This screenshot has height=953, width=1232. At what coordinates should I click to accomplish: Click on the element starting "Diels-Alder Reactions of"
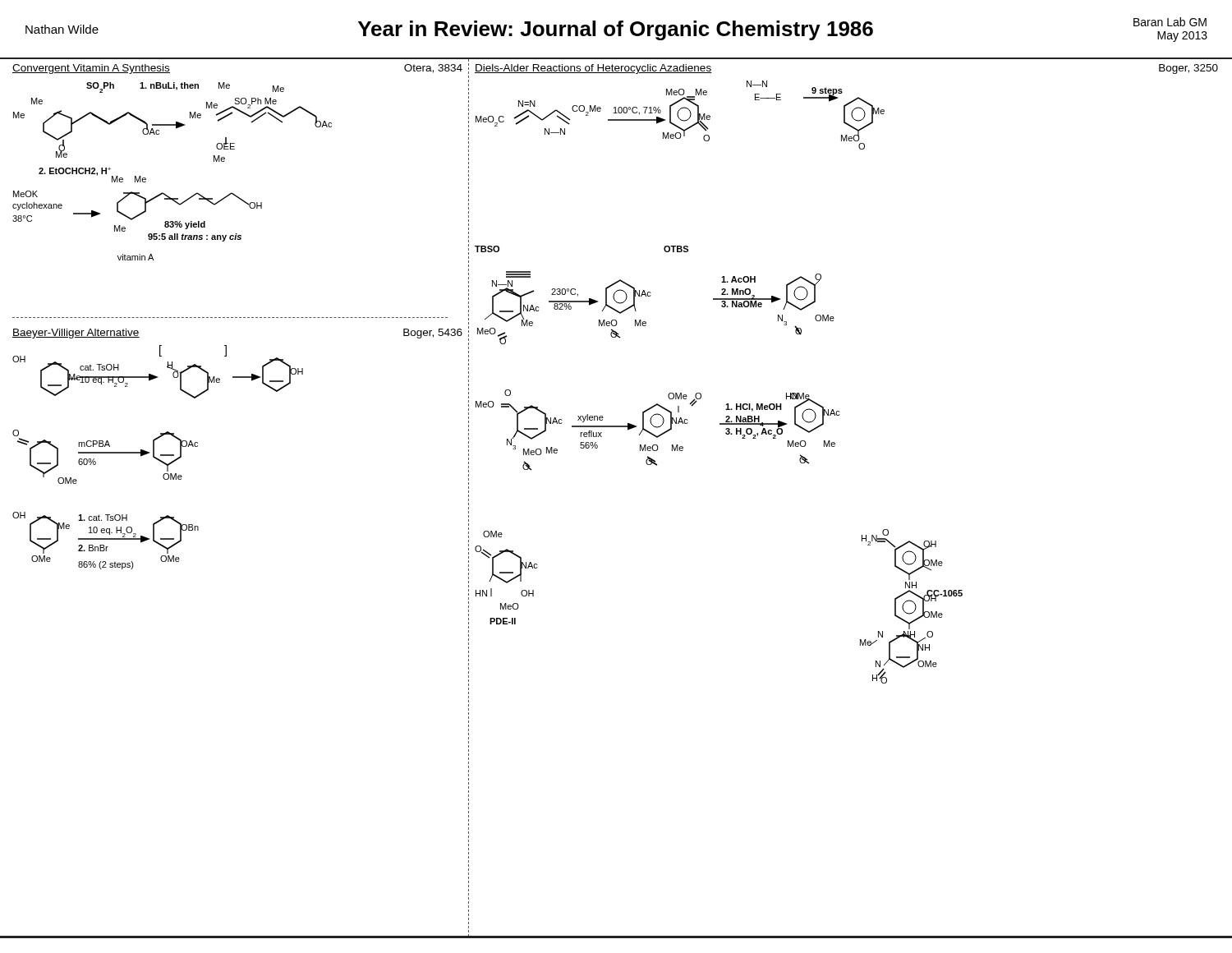[x=846, y=68]
